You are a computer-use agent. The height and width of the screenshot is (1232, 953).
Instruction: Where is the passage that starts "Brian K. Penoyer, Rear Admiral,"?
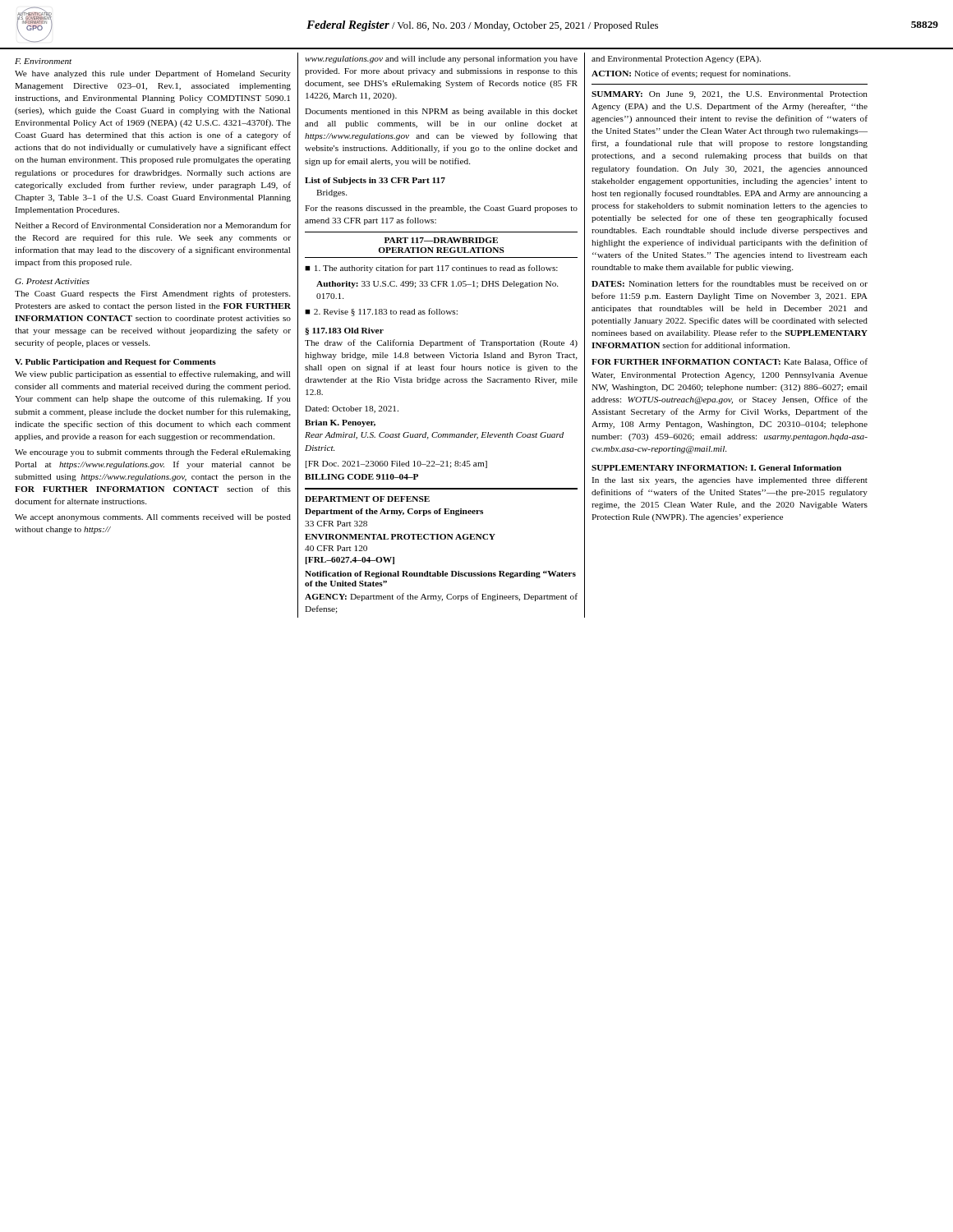click(434, 435)
